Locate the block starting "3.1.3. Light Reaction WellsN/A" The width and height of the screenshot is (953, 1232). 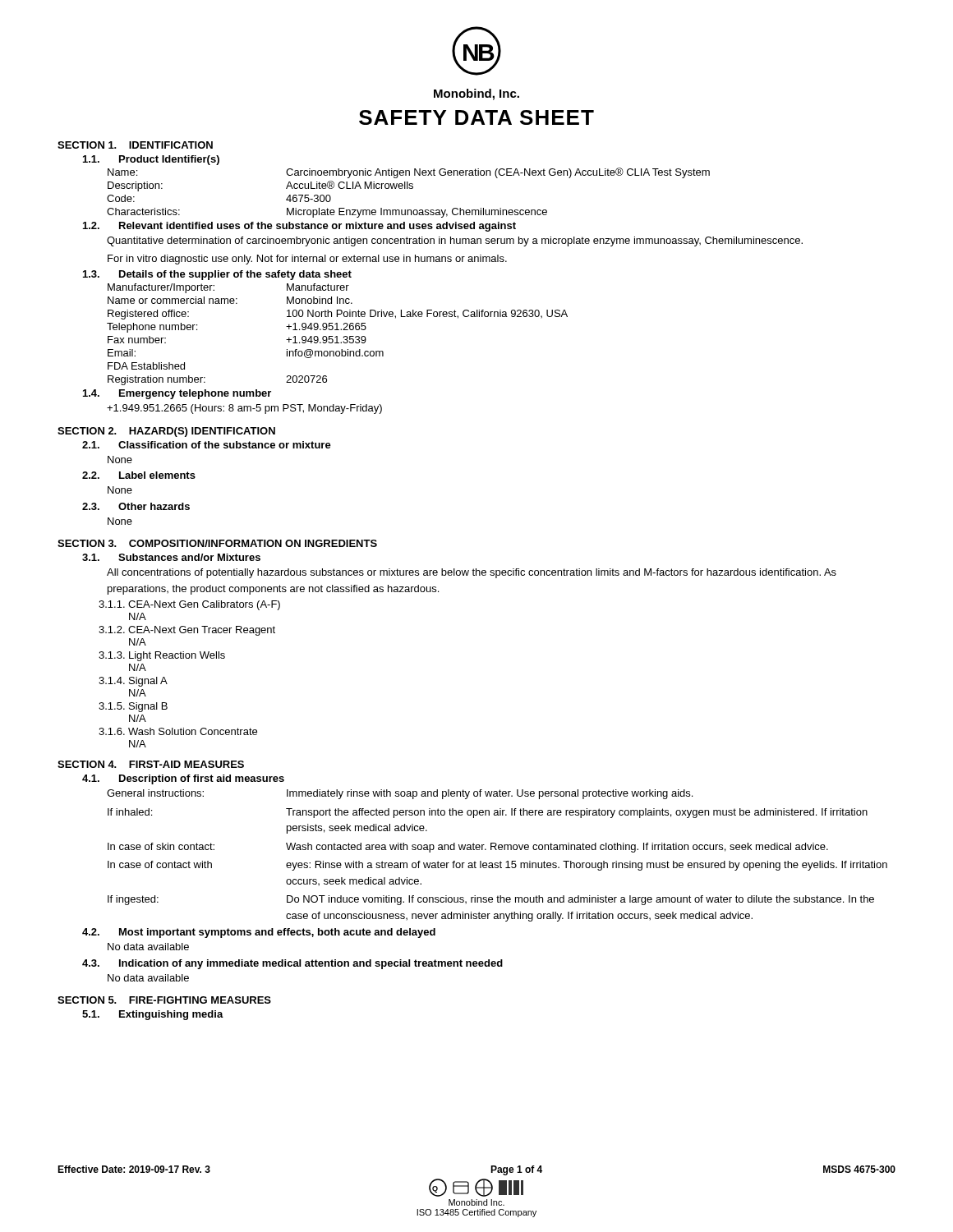(162, 656)
